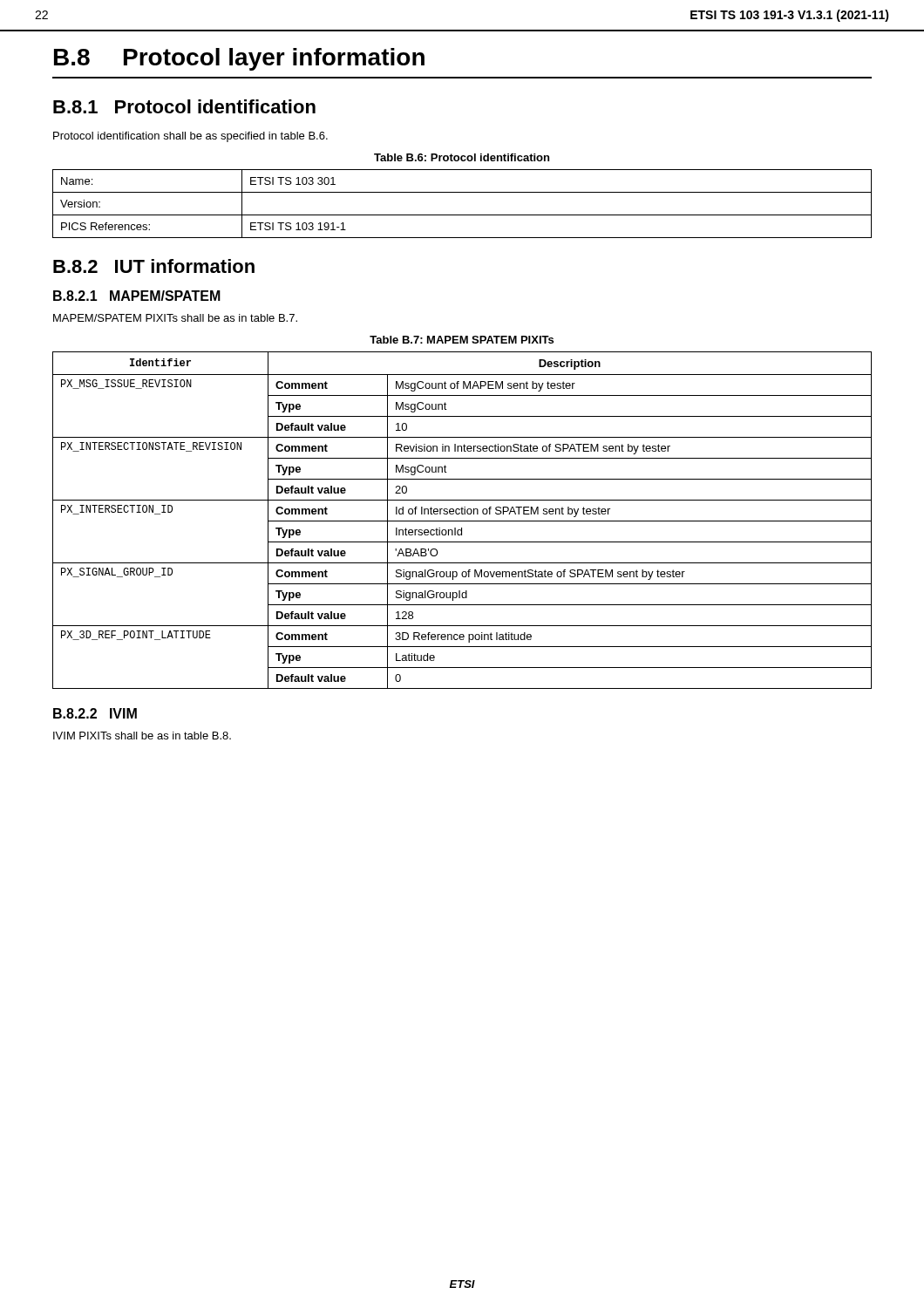924x1308 pixels.
Task: Click on the caption that reads "Table B.6: Protocol identification"
Action: (462, 157)
